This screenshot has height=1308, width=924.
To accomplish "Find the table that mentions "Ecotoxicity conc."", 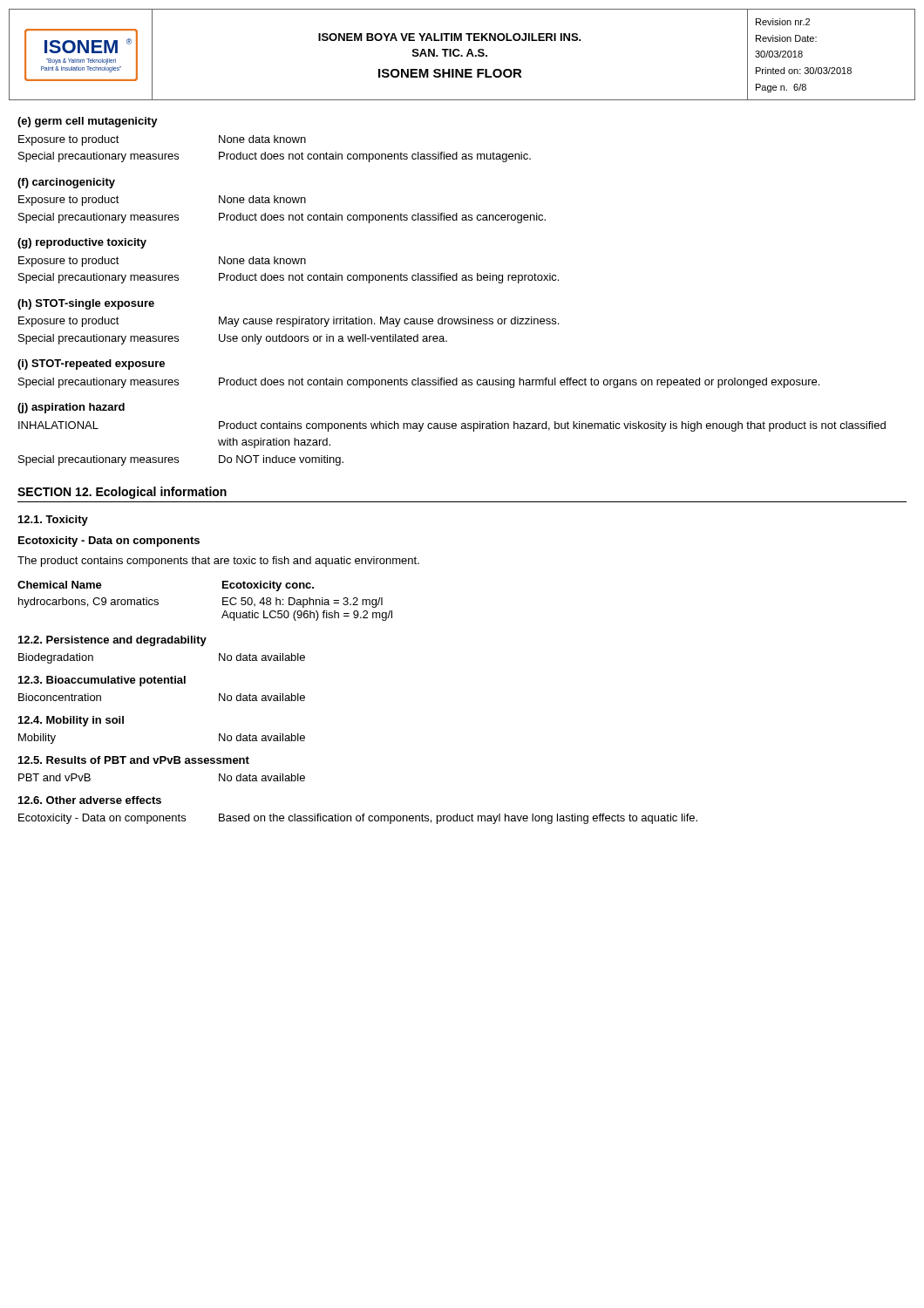I will point(462,599).
